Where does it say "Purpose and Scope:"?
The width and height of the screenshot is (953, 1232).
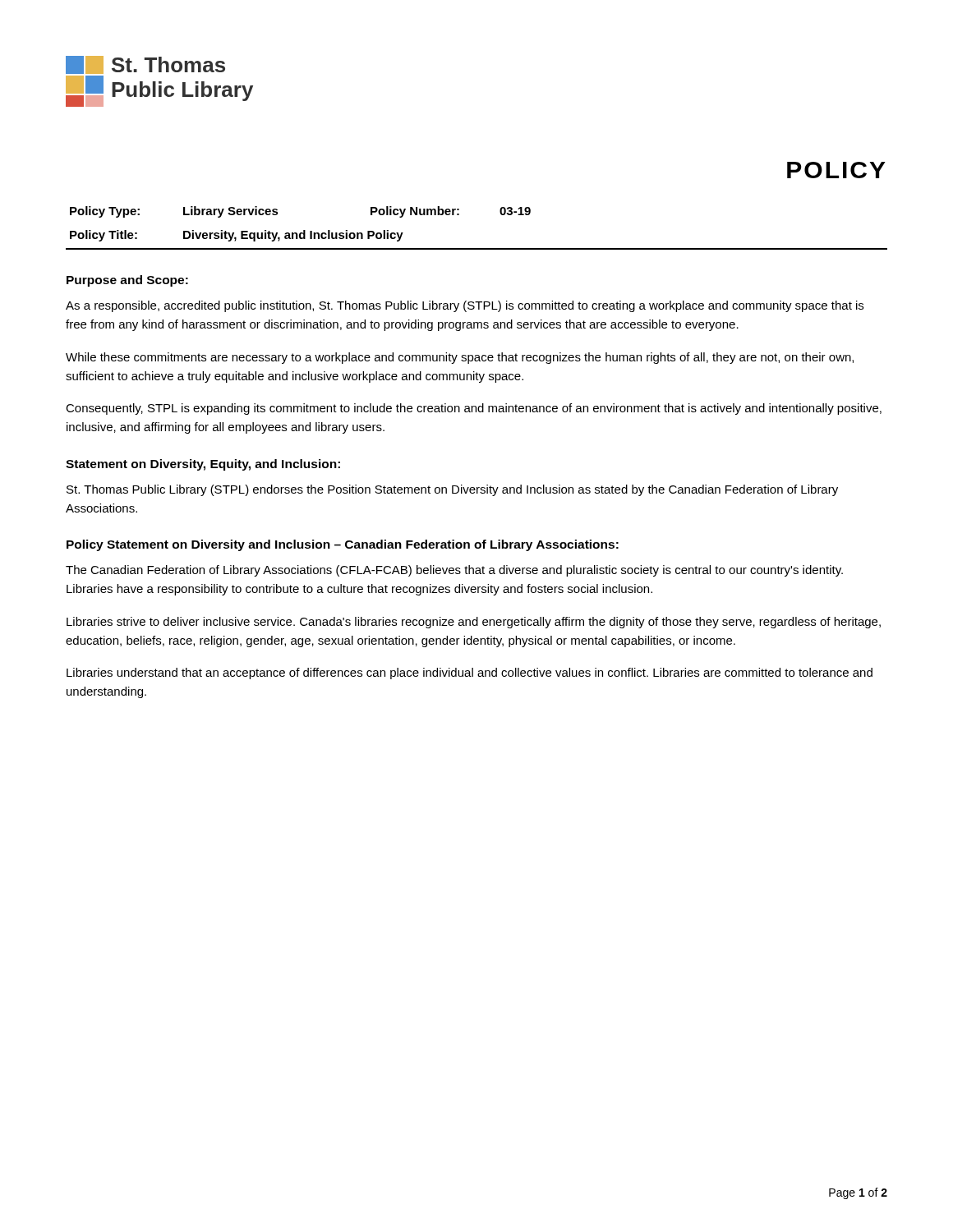click(127, 280)
